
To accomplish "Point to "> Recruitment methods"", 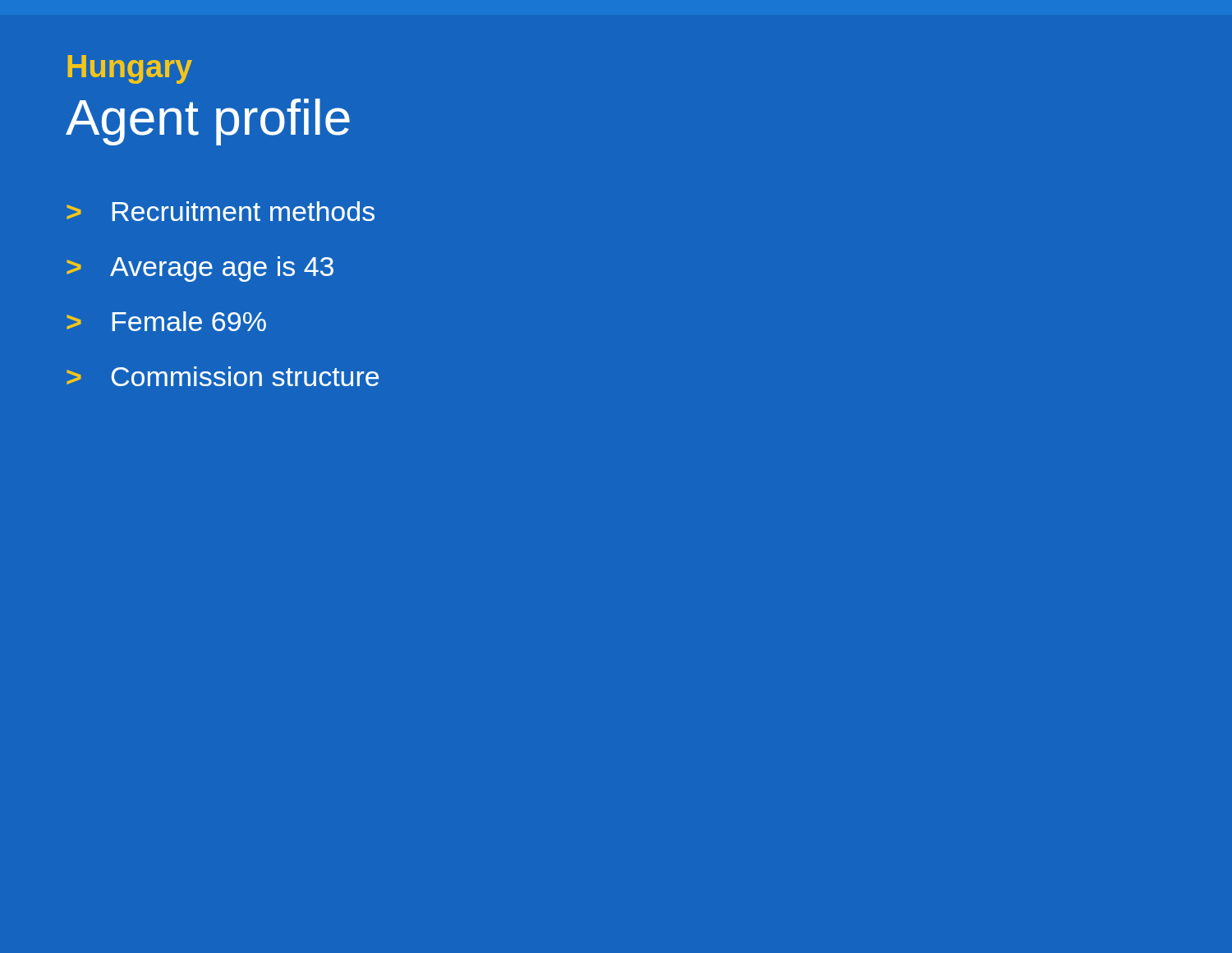I will click(x=221, y=212).
